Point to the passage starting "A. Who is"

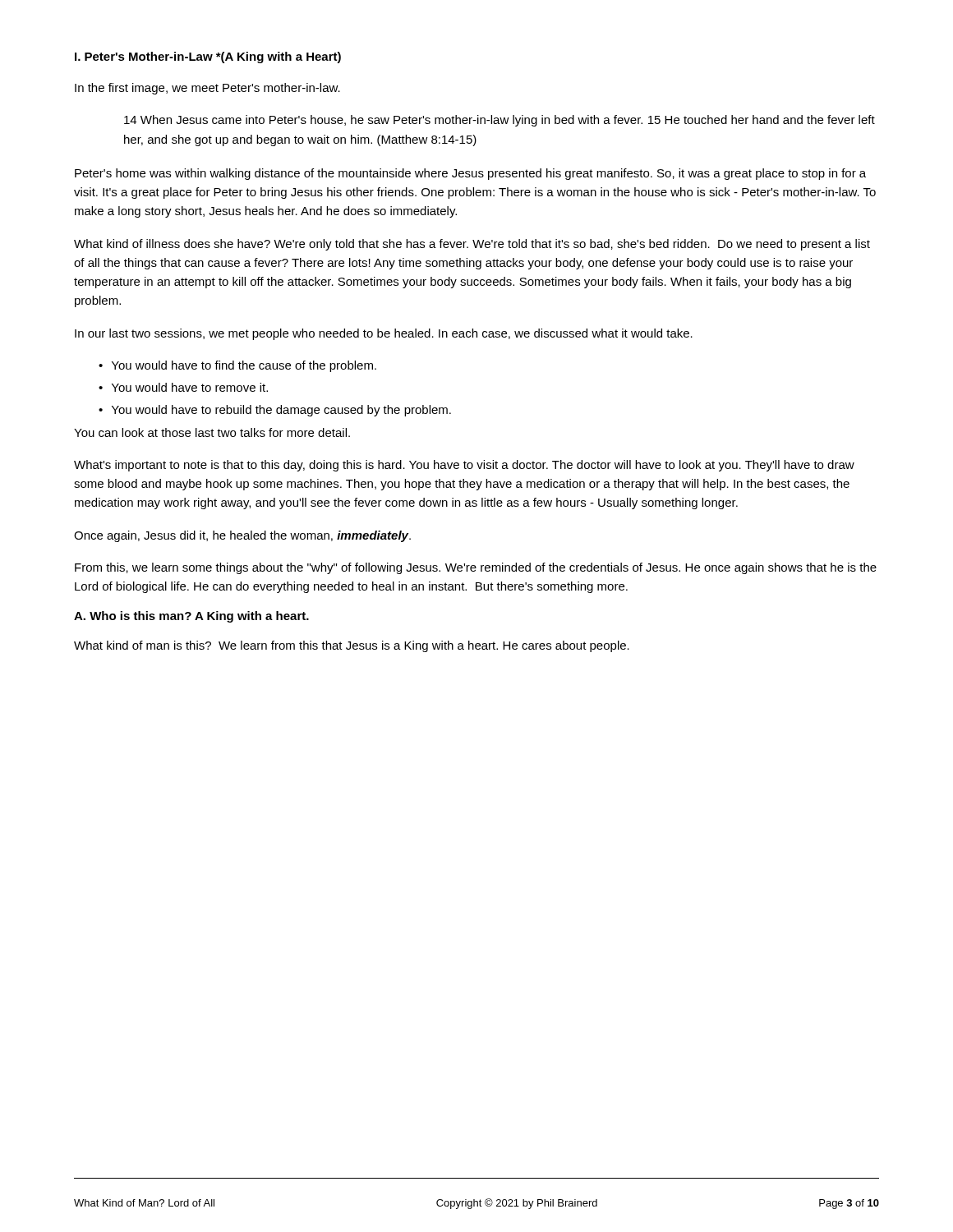[x=192, y=616]
